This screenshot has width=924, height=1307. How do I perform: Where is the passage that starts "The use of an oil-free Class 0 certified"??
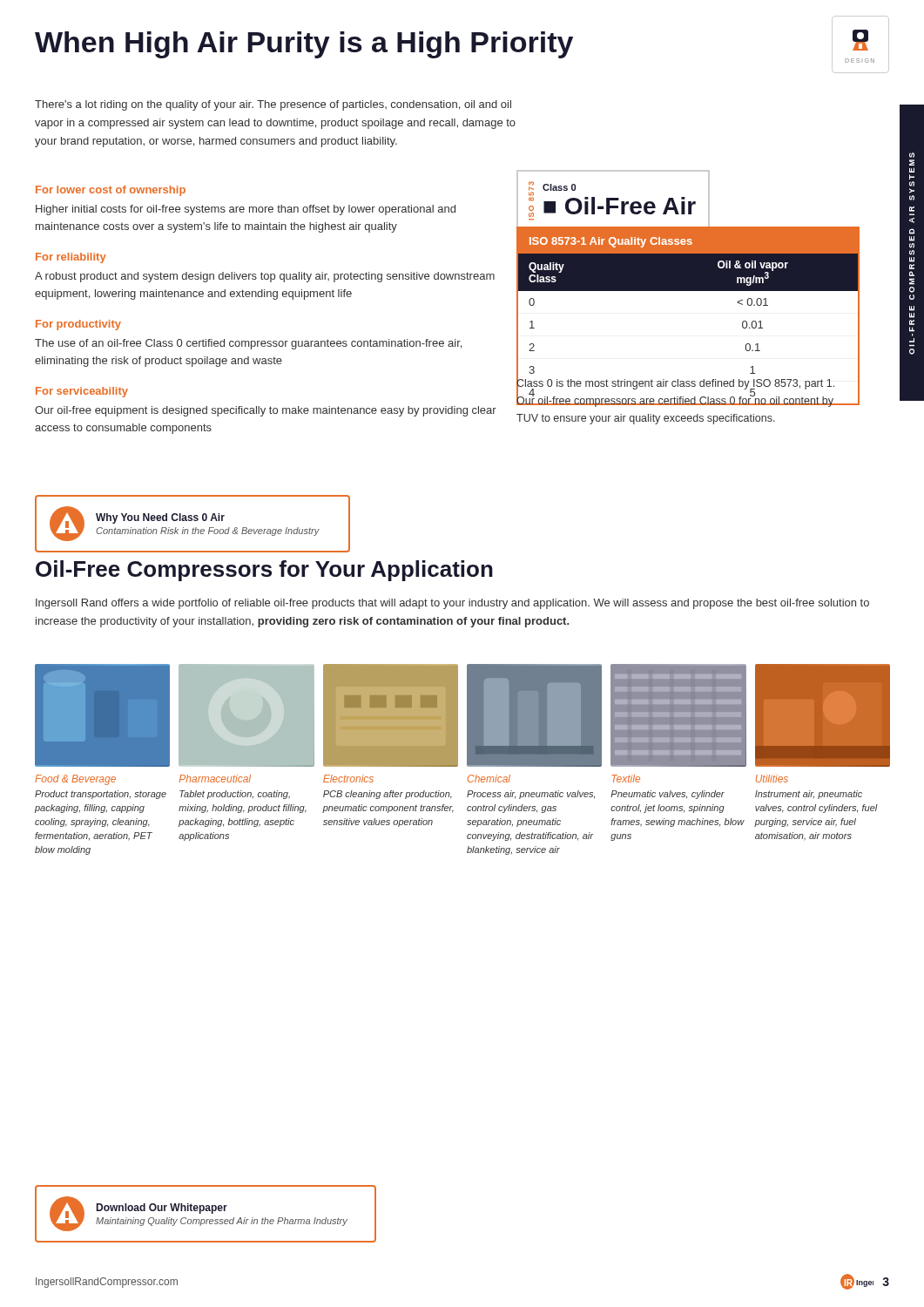(249, 351)
